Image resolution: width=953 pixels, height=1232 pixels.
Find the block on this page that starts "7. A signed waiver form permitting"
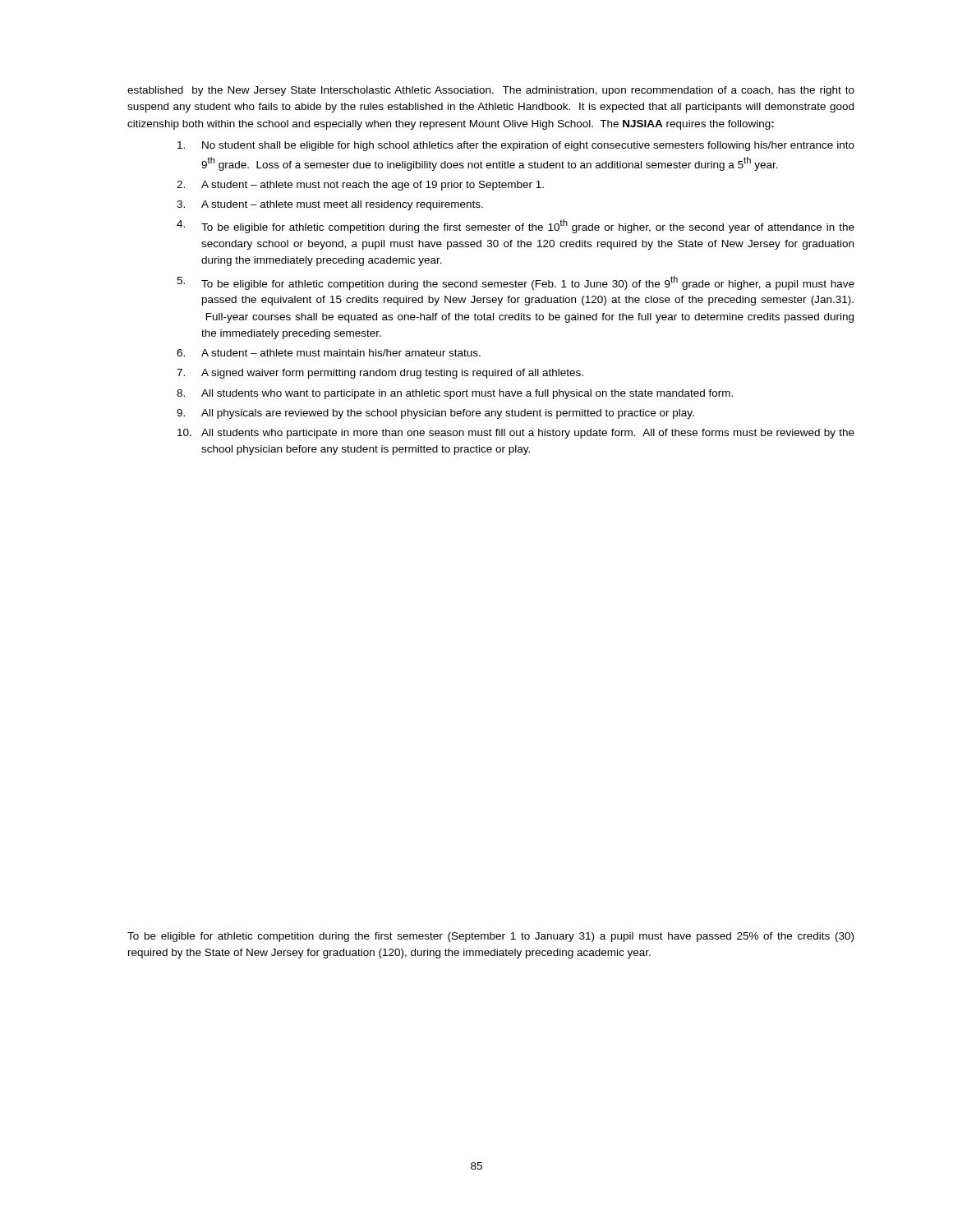pos(516,373)
